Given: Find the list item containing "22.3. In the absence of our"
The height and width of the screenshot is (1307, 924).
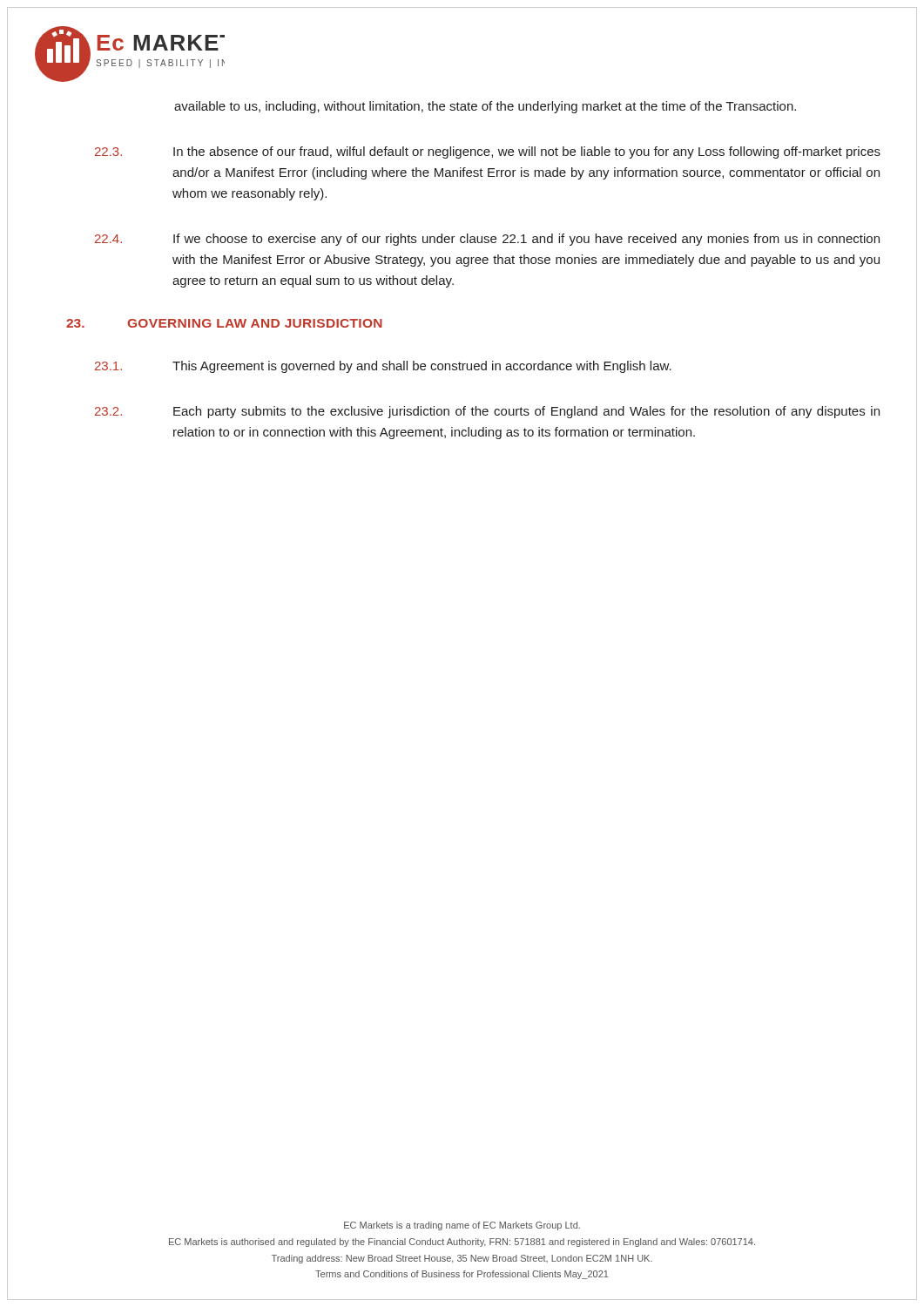Looking at the screenshot, I should point(457,173).
